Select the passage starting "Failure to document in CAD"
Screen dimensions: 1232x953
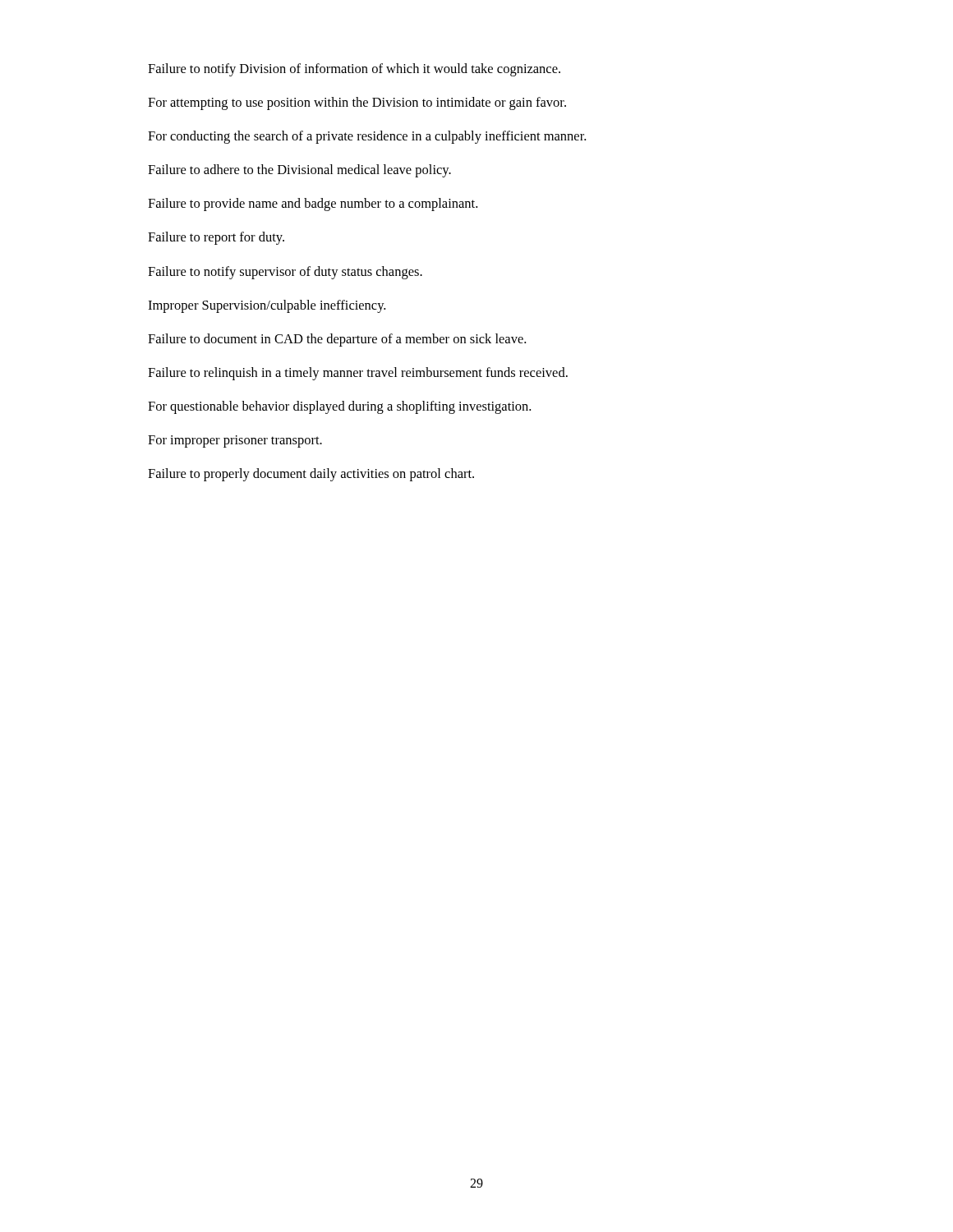(x=337, y=339)
